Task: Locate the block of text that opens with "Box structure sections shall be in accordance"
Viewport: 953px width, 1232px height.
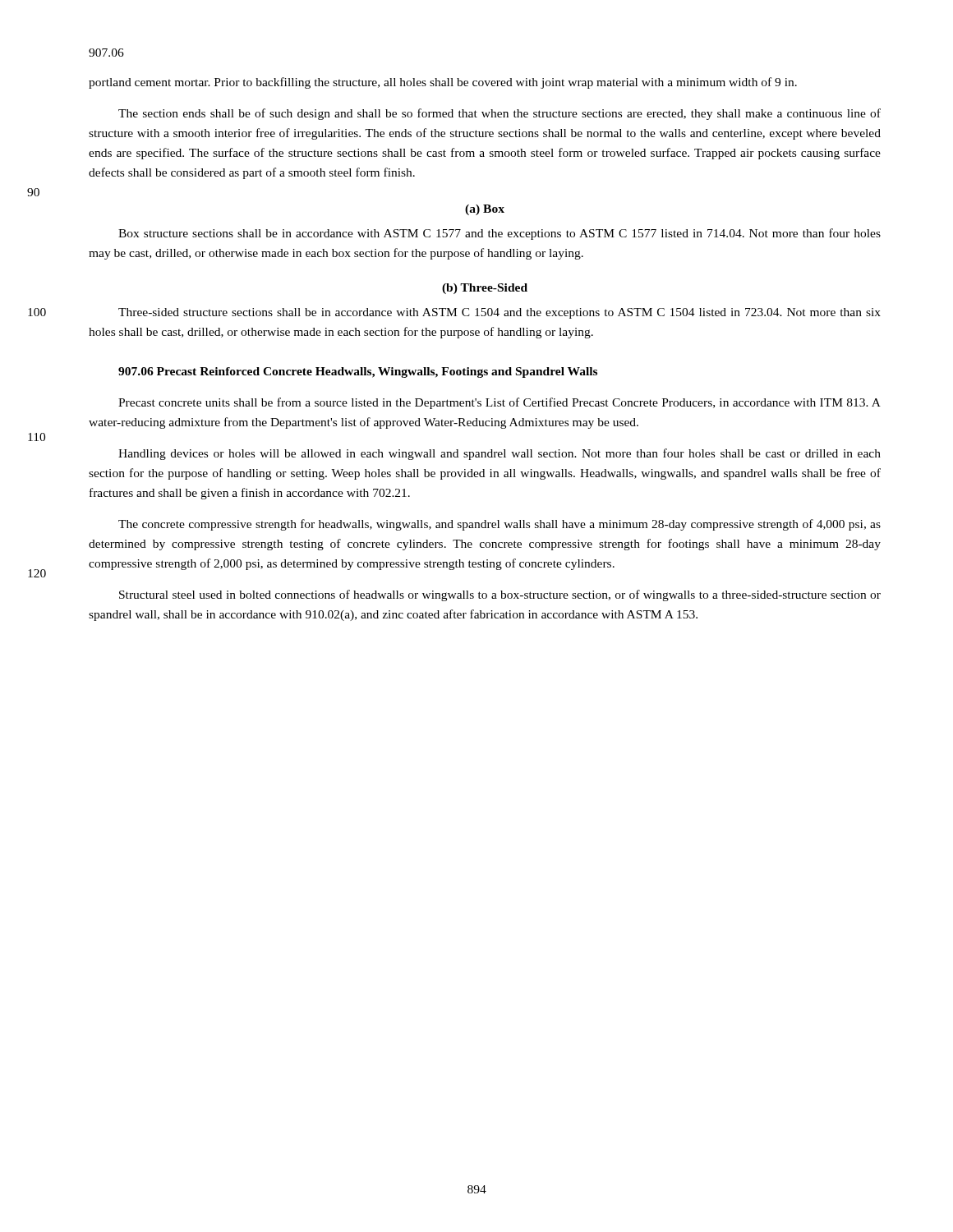Action: coord(485,243)
